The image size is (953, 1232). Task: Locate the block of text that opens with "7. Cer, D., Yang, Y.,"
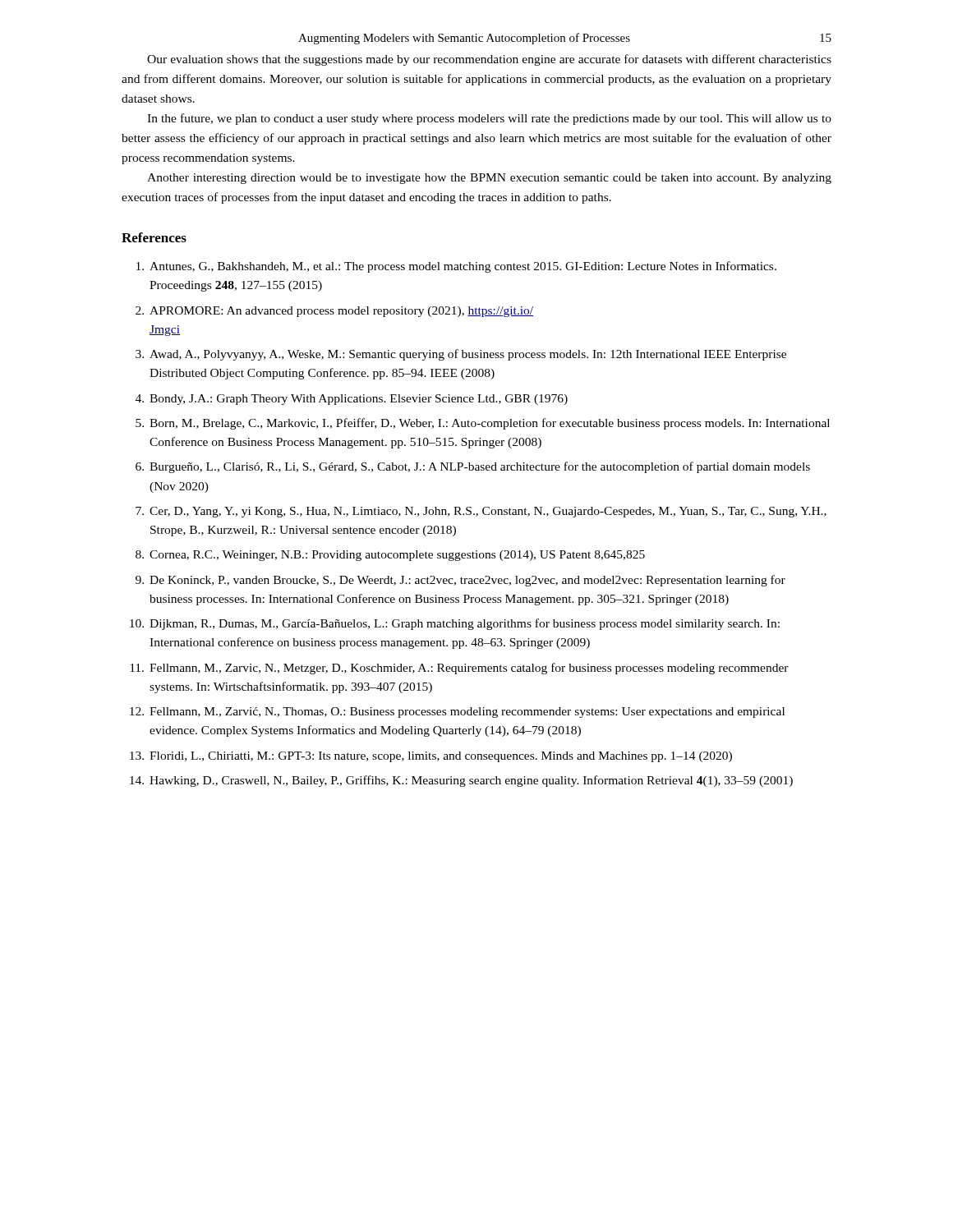(x=476, y=520)
